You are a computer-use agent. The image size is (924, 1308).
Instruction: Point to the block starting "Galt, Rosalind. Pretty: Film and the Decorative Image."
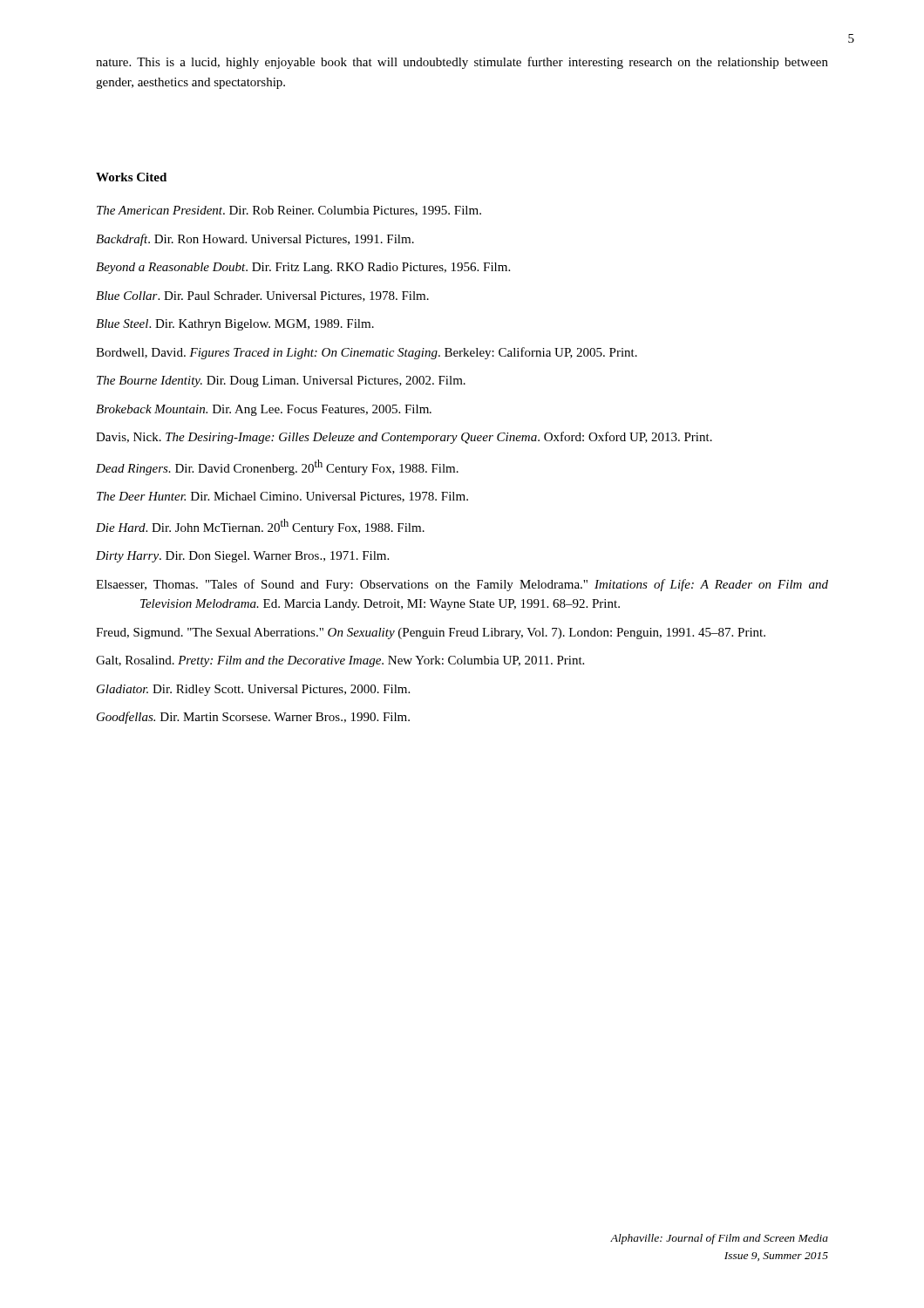(x=341, y=660)
